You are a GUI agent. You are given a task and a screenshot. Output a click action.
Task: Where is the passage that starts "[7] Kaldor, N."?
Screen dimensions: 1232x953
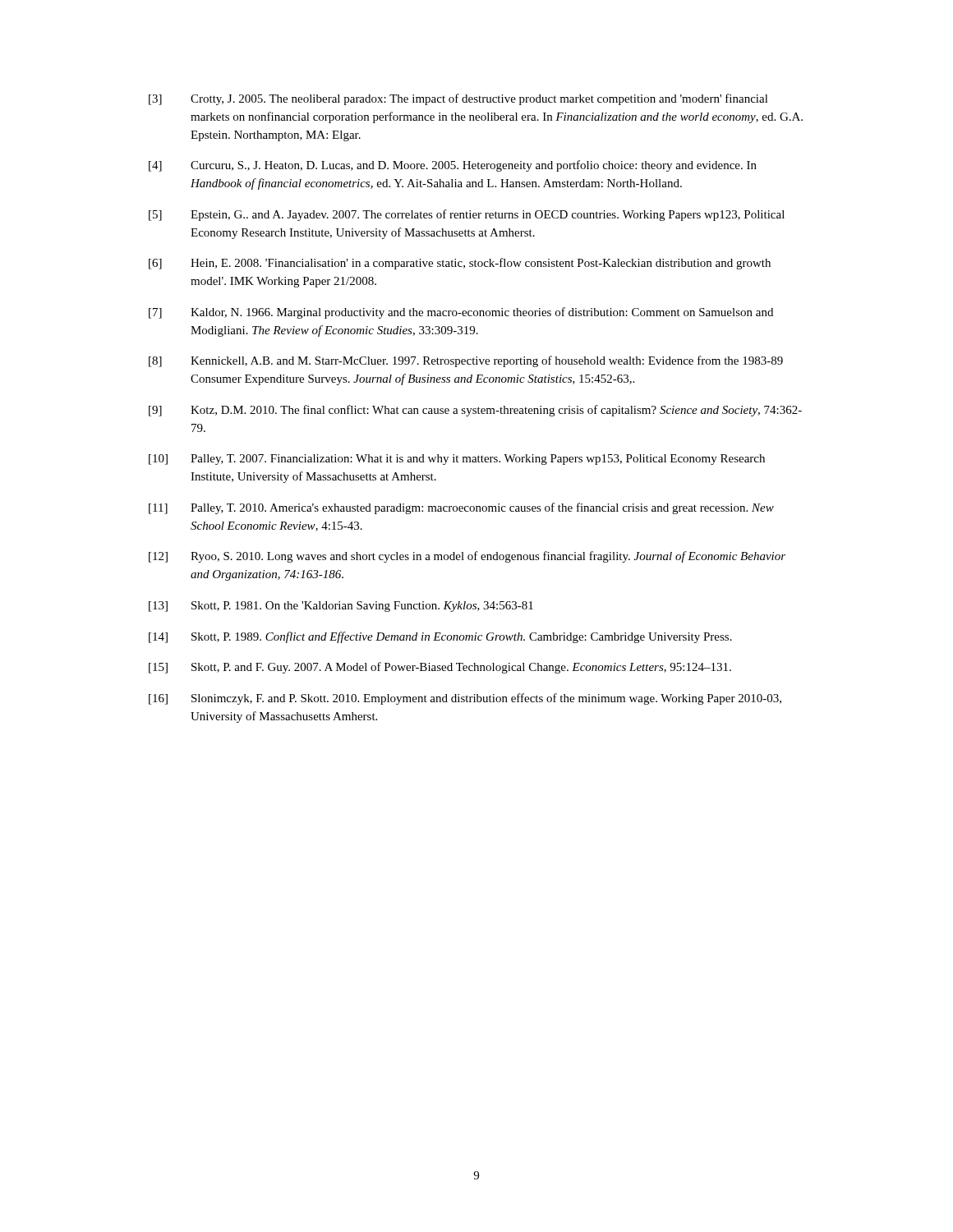(476, 322)
